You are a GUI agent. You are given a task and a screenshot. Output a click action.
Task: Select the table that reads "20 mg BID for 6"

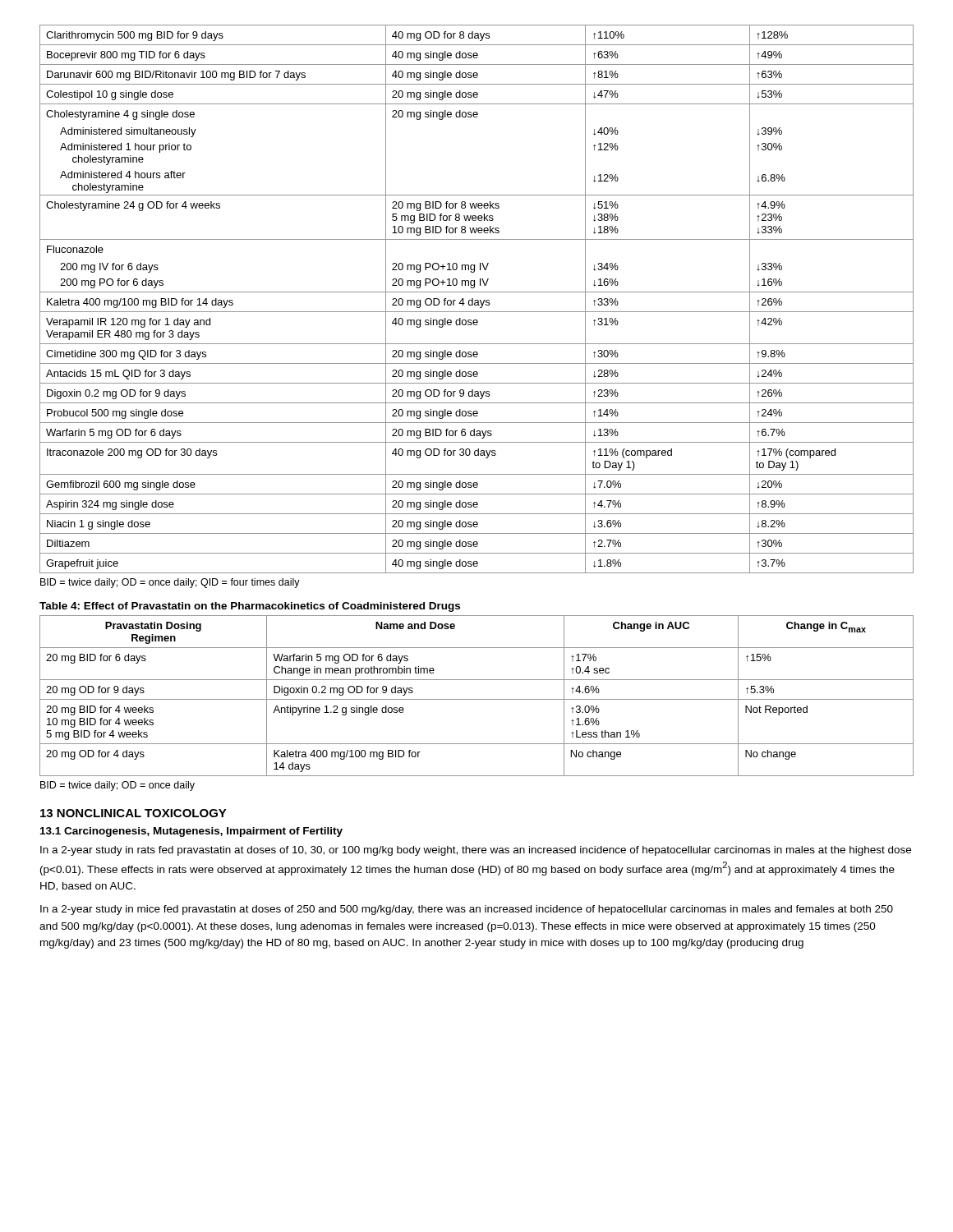476,696
